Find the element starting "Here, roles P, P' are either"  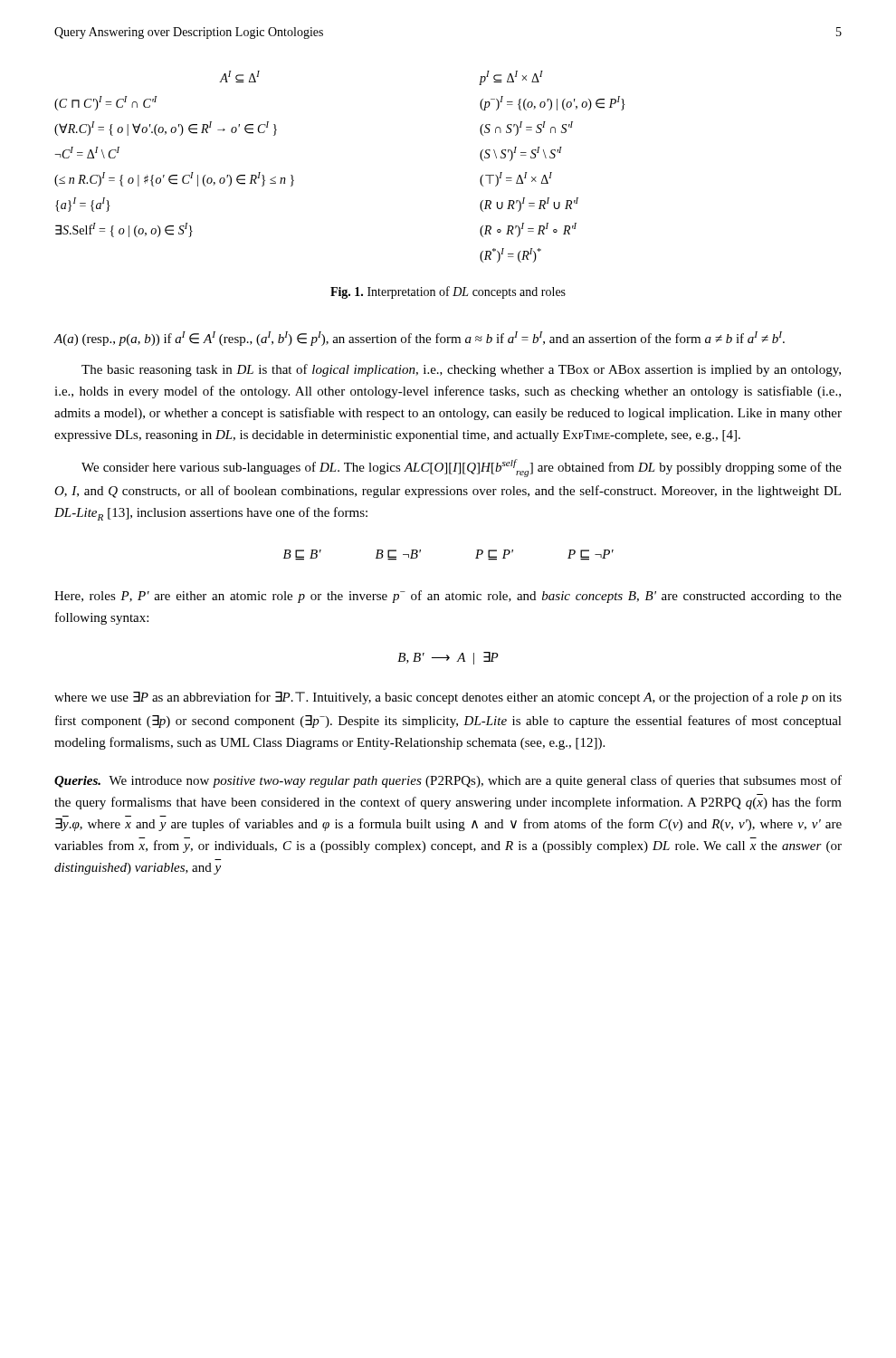(448, 605)
